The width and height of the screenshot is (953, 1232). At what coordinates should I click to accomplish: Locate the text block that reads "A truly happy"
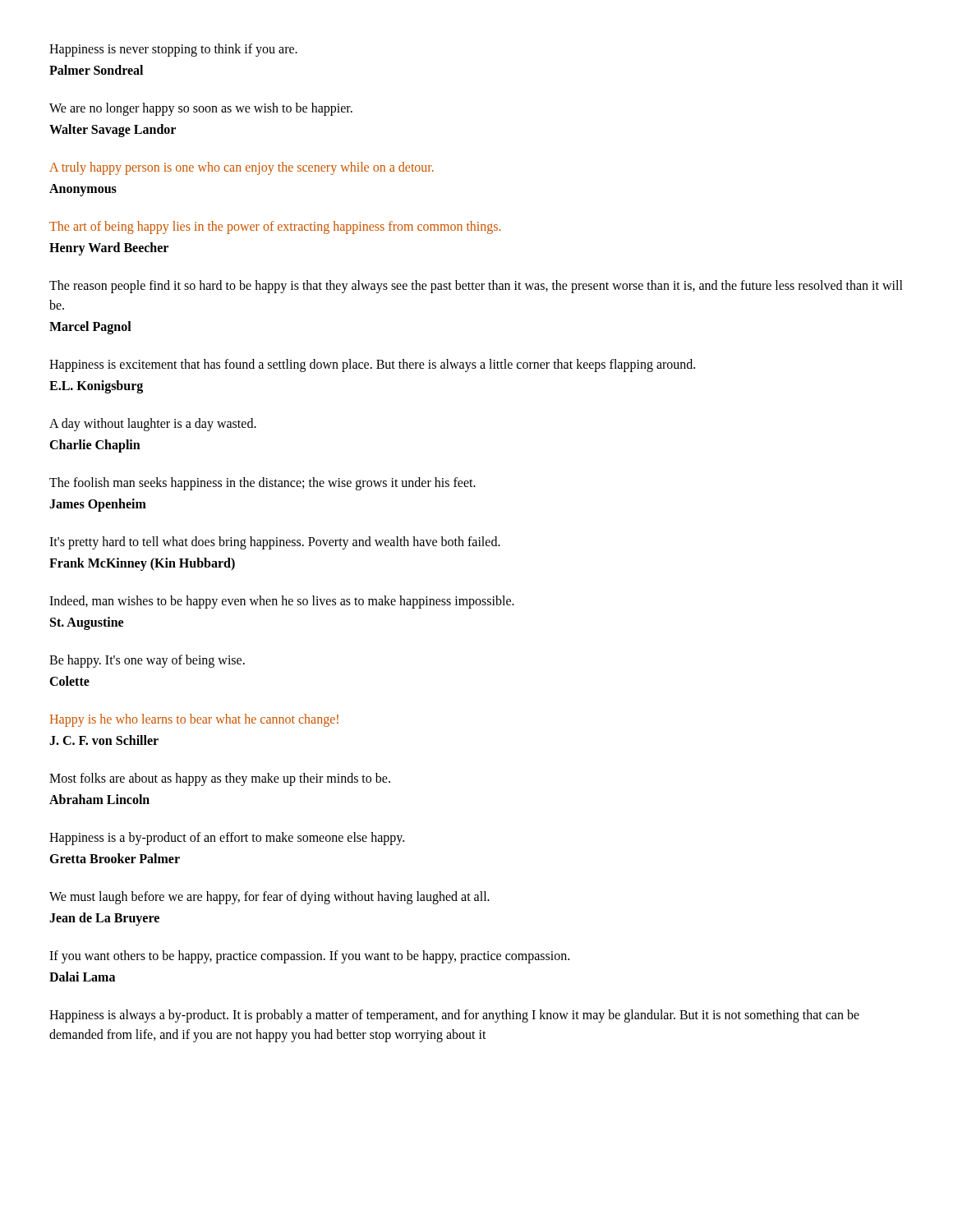pyautogui.click(x=242, y=168)
